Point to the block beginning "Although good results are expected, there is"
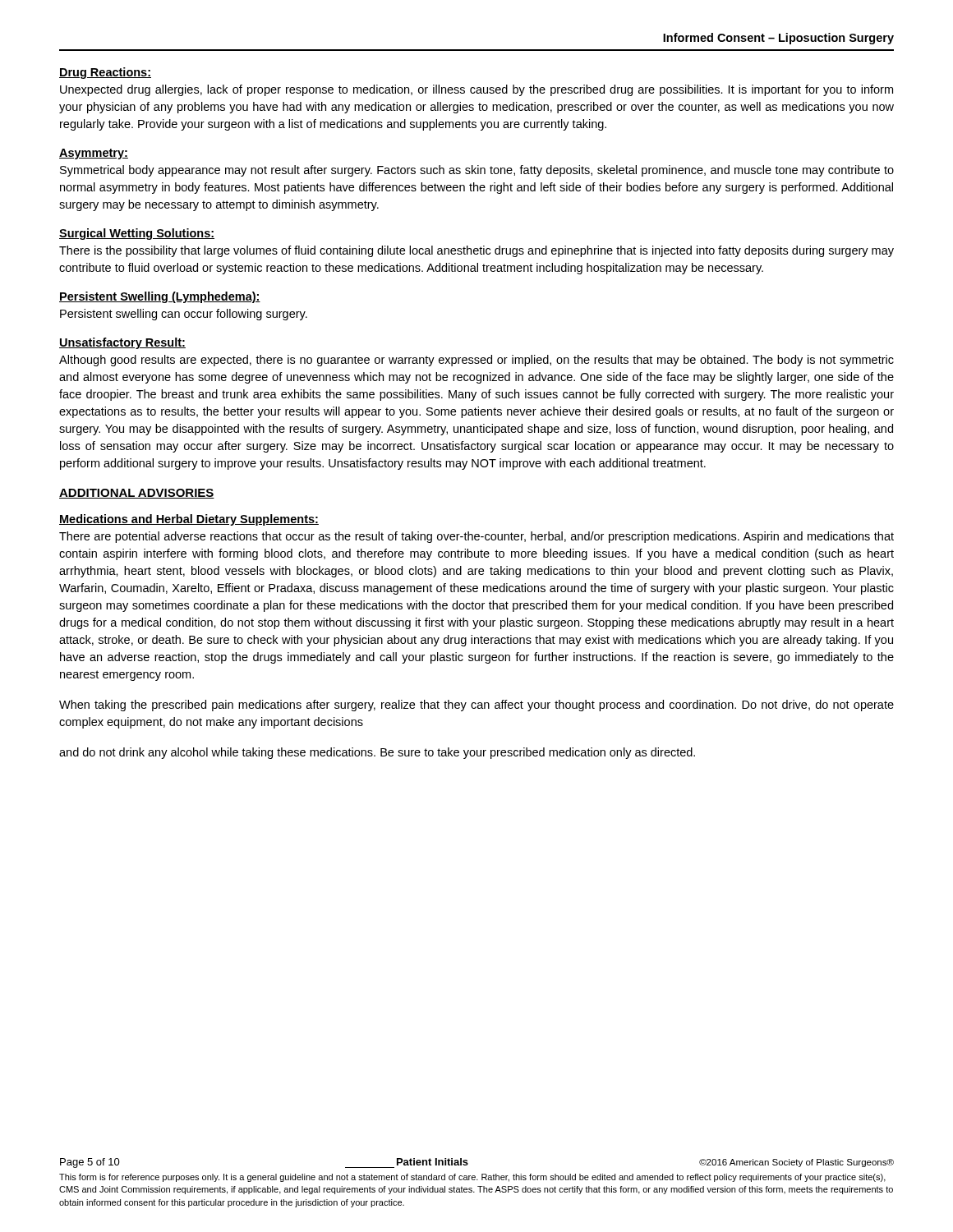This screenshot has height=1232, width=953. (476, 412)
